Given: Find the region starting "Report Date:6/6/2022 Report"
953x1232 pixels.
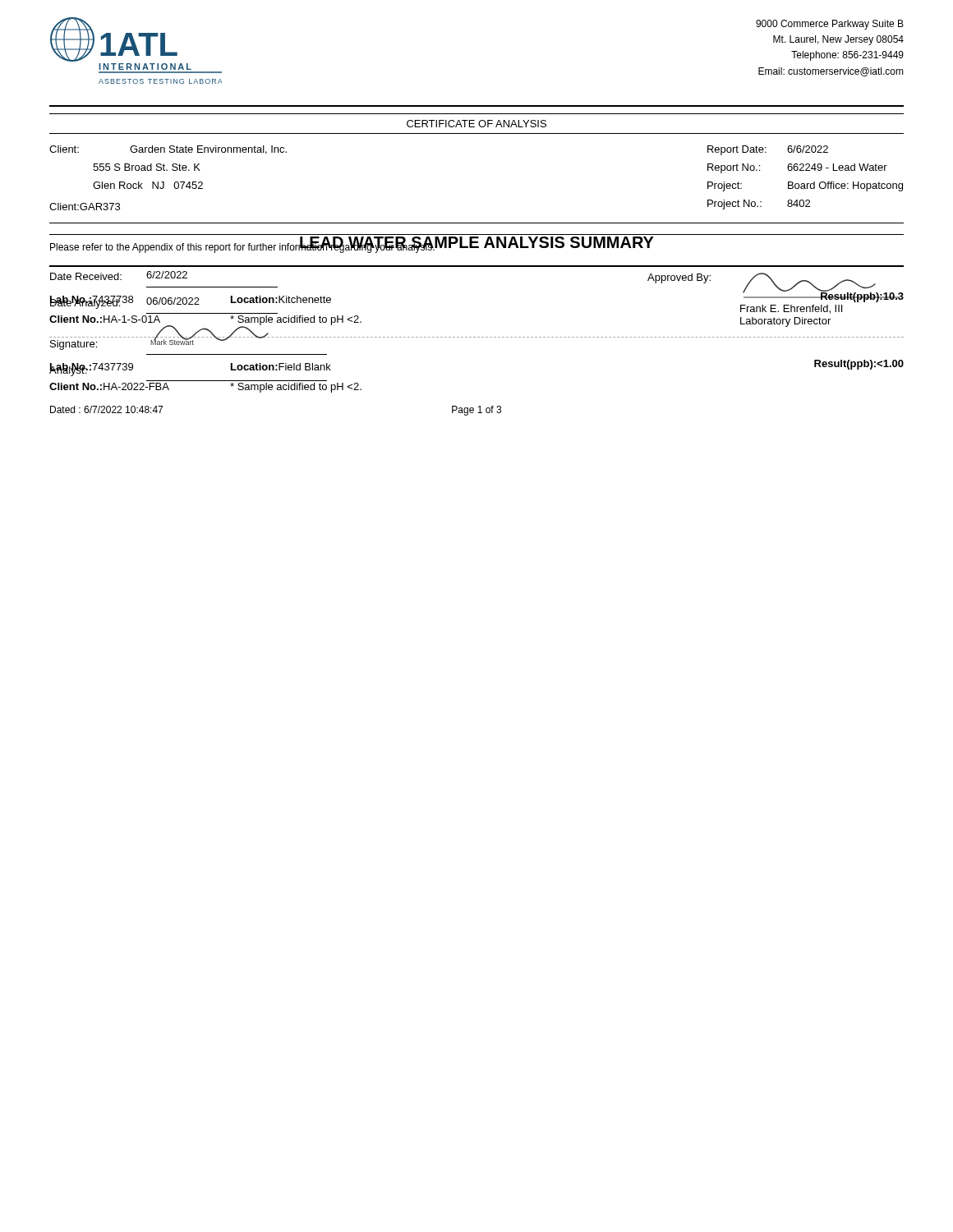Looking at the screenshot, I should (805, 177).
